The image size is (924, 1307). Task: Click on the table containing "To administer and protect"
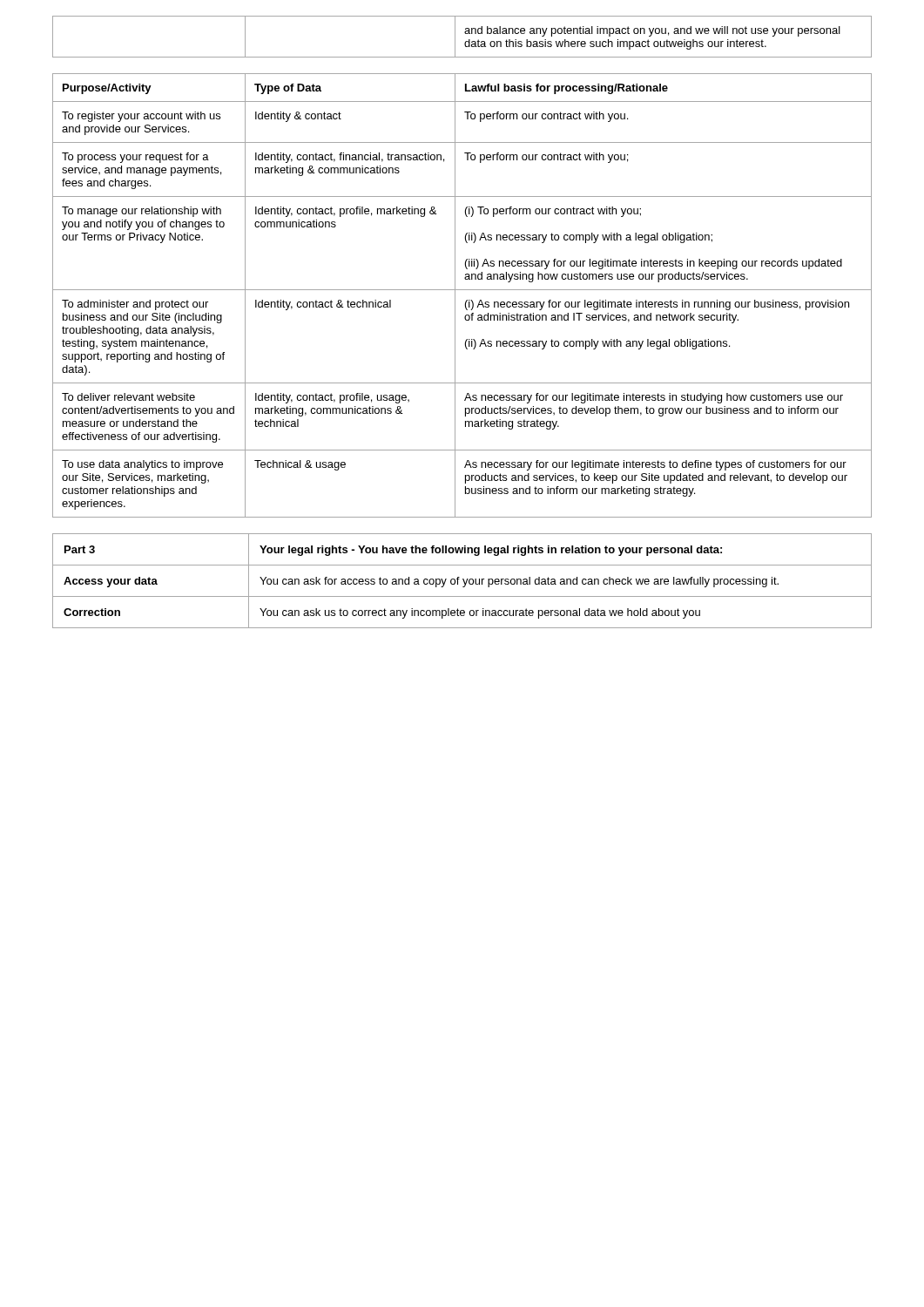pyautogui.click(x=462, y=295)
